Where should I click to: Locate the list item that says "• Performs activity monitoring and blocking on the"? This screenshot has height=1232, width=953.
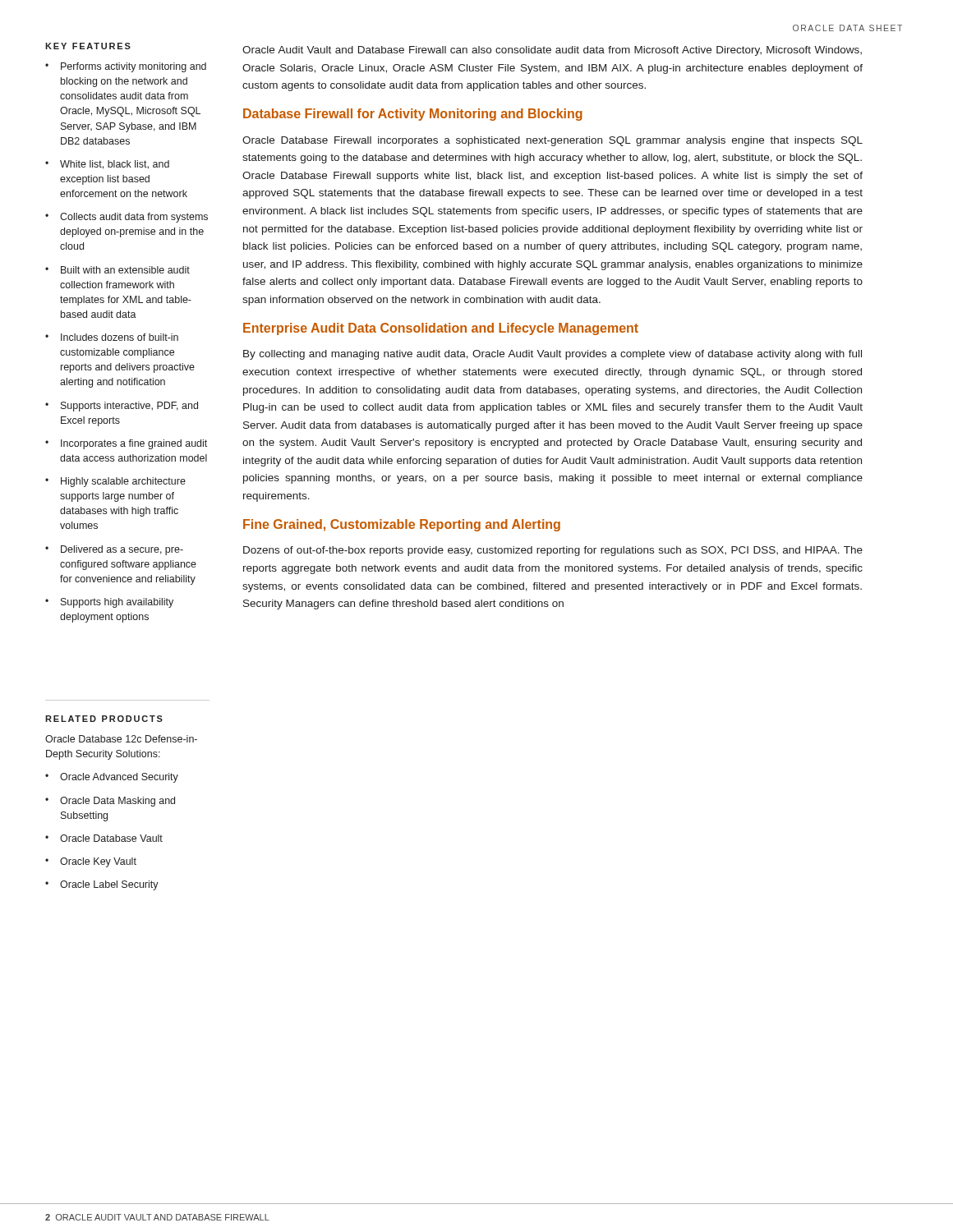[x=127, y=104]
